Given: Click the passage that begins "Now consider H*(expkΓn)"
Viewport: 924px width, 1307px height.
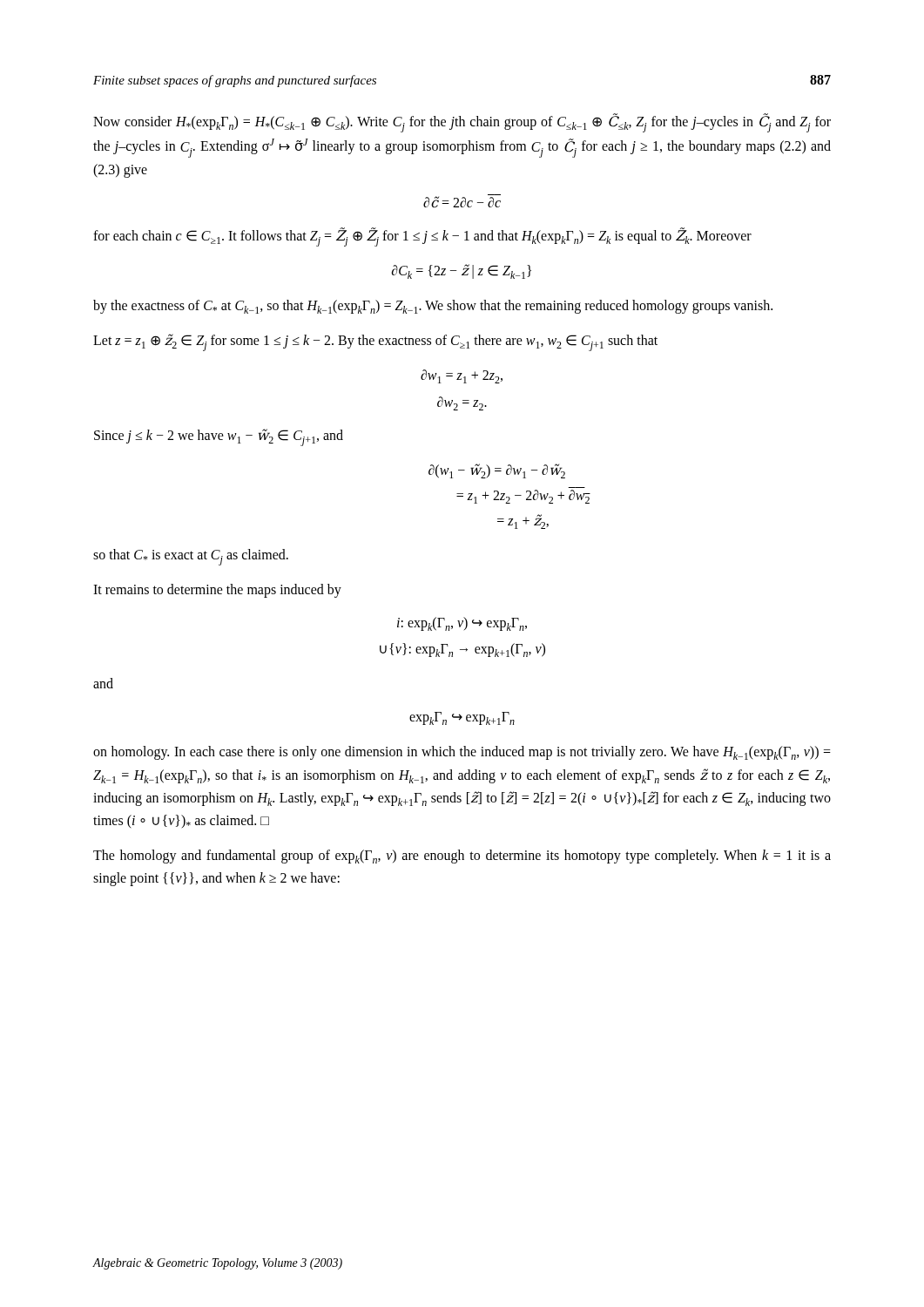Looking at the screenshot, I should click(462, 146).
